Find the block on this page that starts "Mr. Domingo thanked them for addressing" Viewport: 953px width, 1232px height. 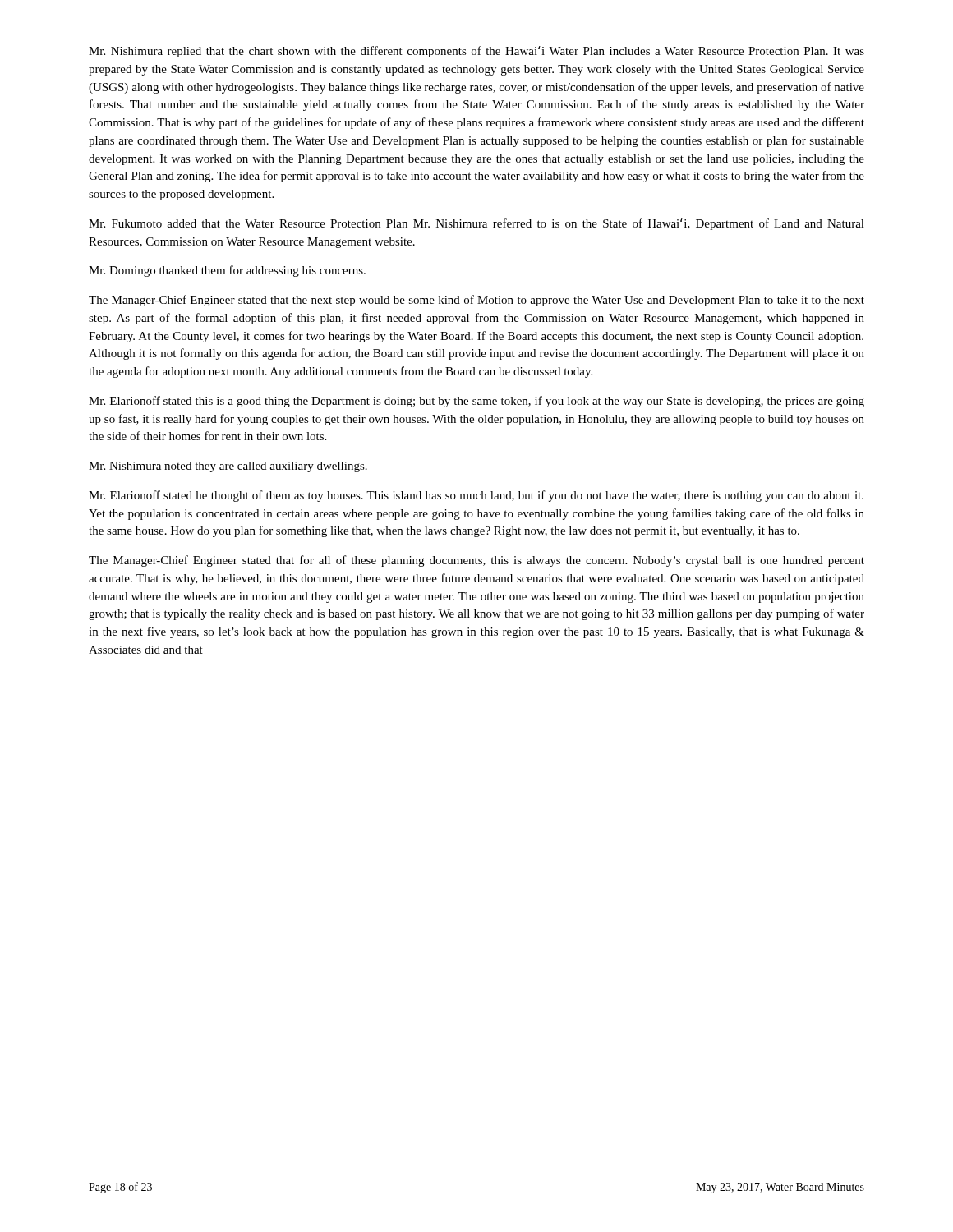(x=228, y=270)
